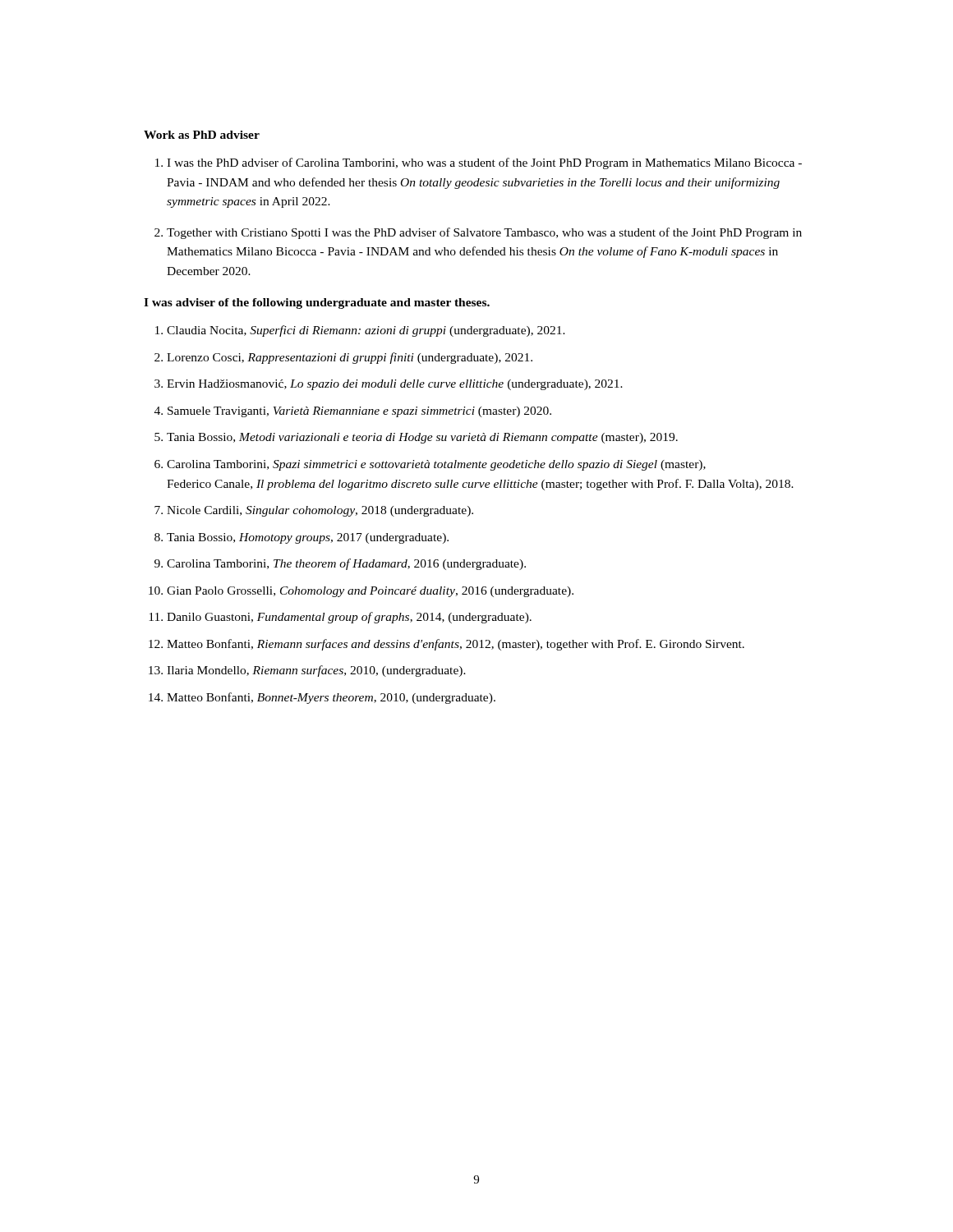Click on the element starting "Work as PhD"

pos(202,134)
